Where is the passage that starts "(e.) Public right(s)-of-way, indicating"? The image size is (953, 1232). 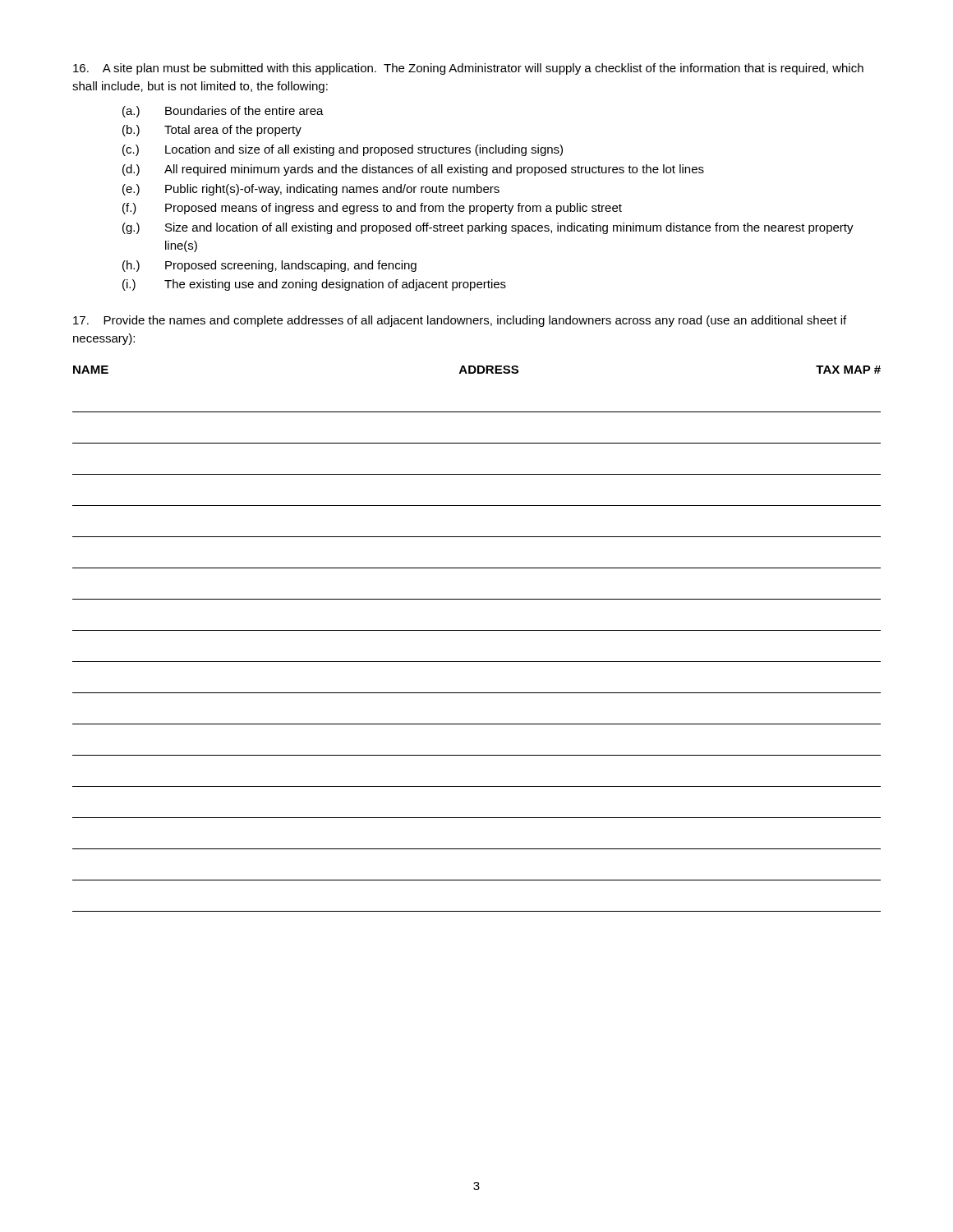click(x=501, y=188)
